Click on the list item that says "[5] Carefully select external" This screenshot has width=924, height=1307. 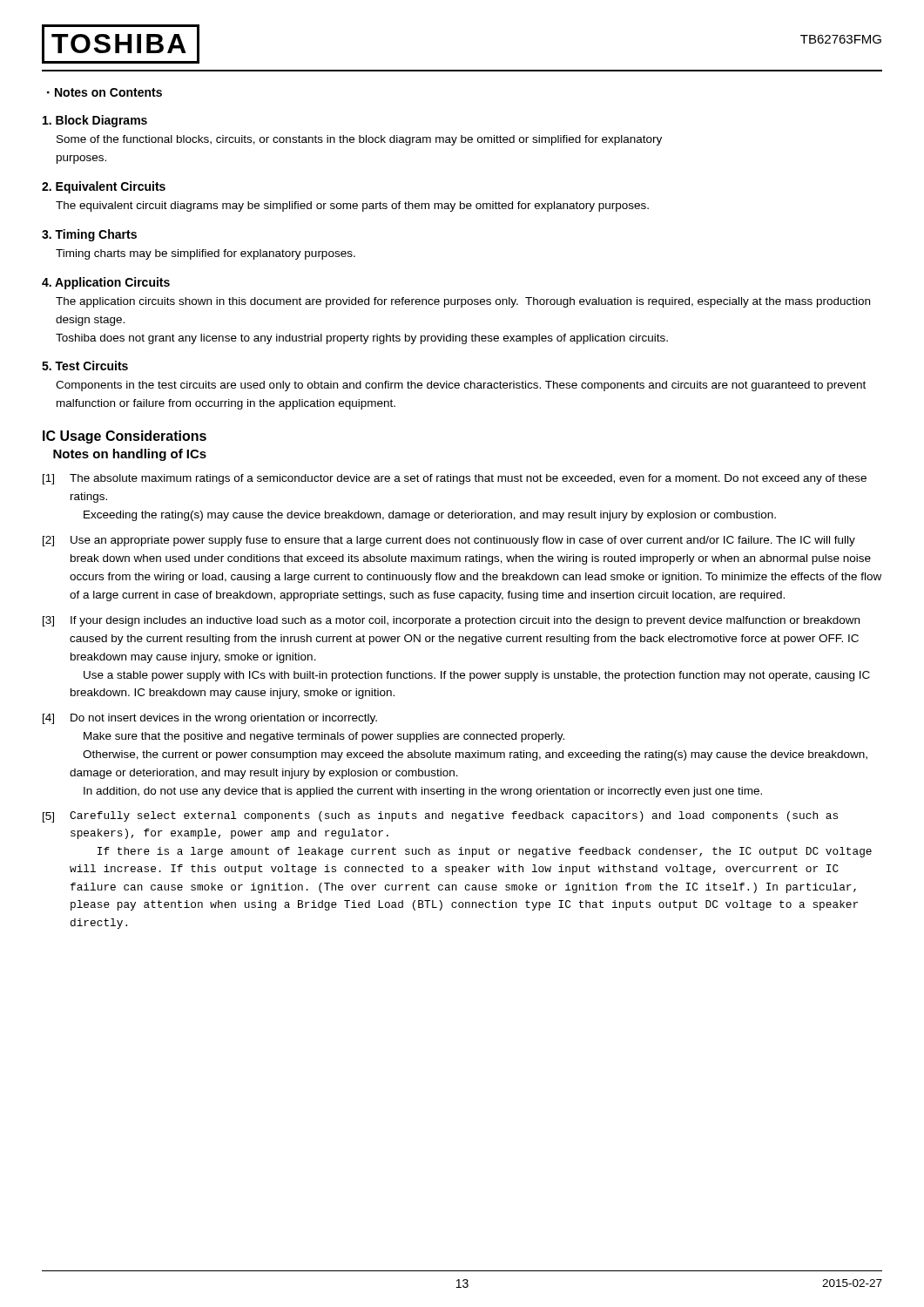click(x=462, y=870)
